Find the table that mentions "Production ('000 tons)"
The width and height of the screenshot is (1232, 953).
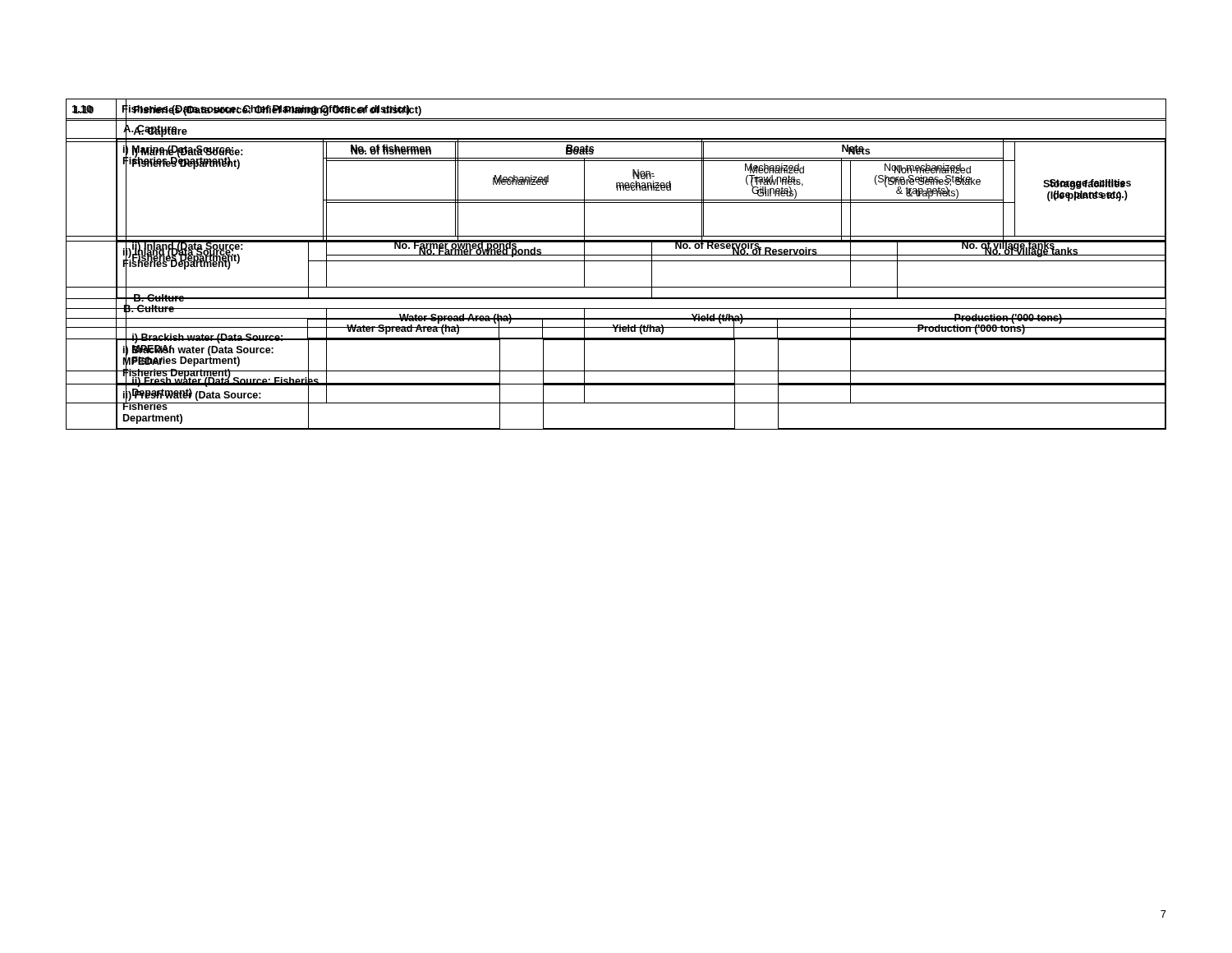point(616,251)
